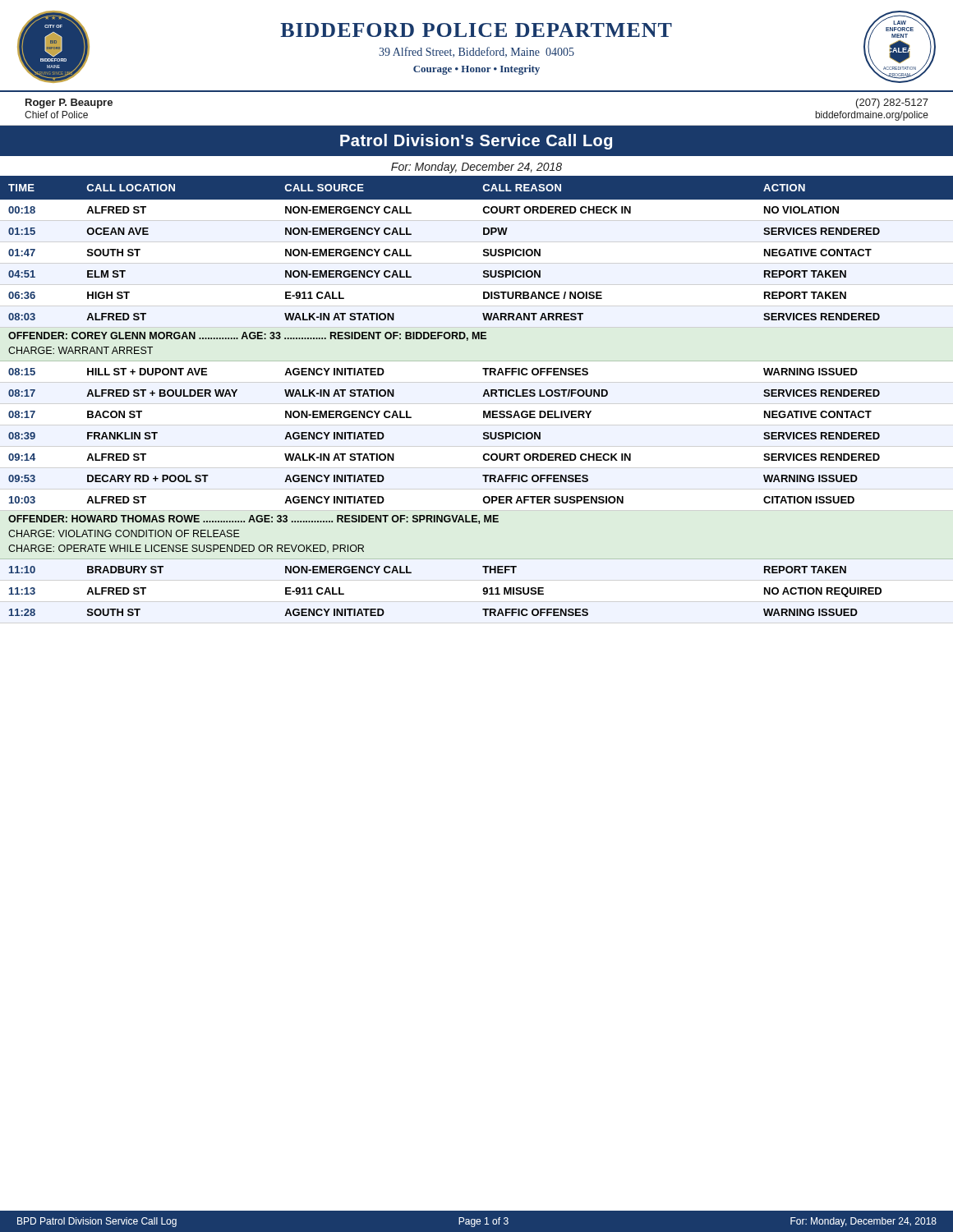Where does it say "Biddeford Police Department"?
The image size is (953, 1232).
(476, 30)
